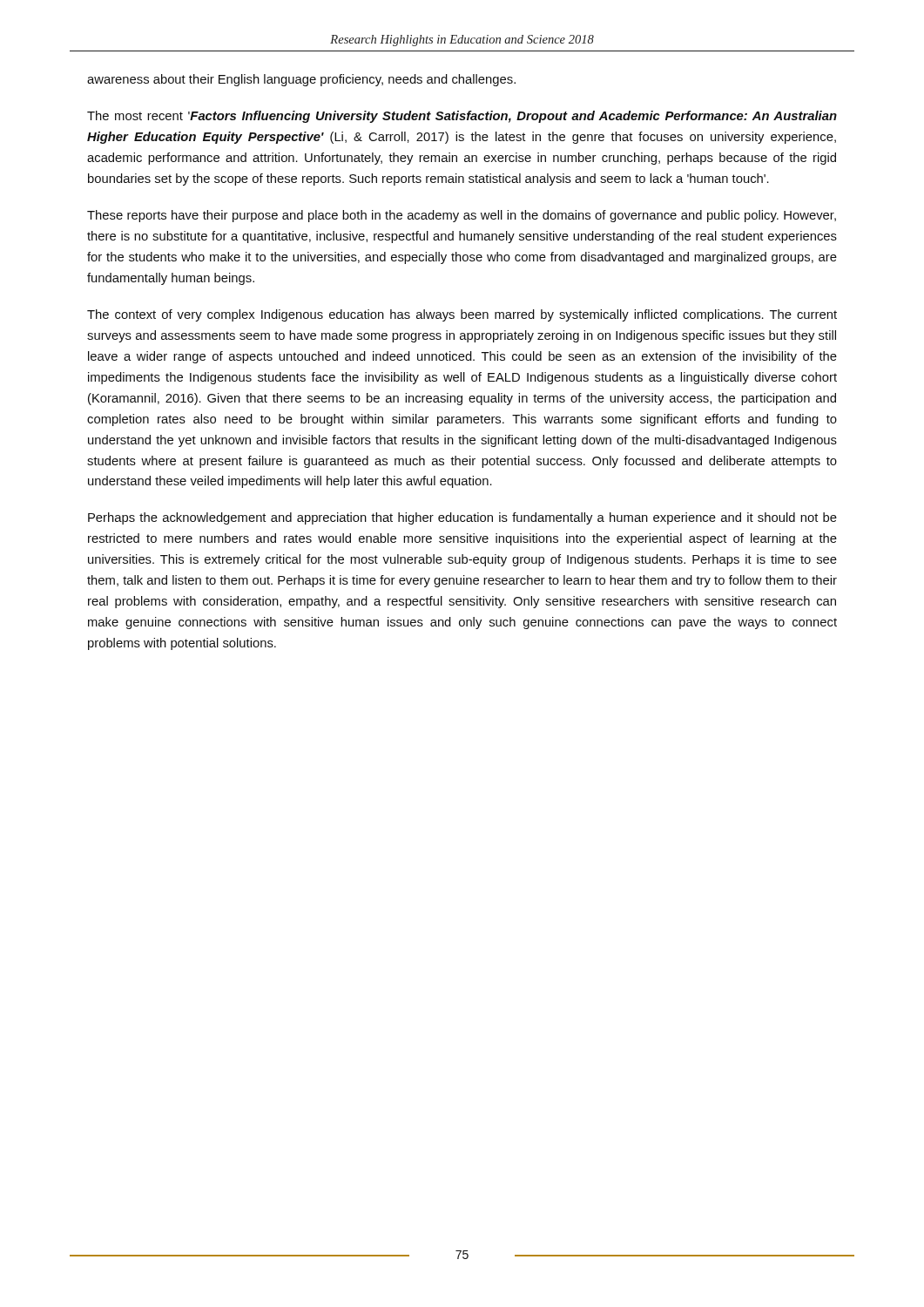Find the passage starting "awareness about their English"
The height and width of the screenshot is (1307, 924).
[302, 79]
